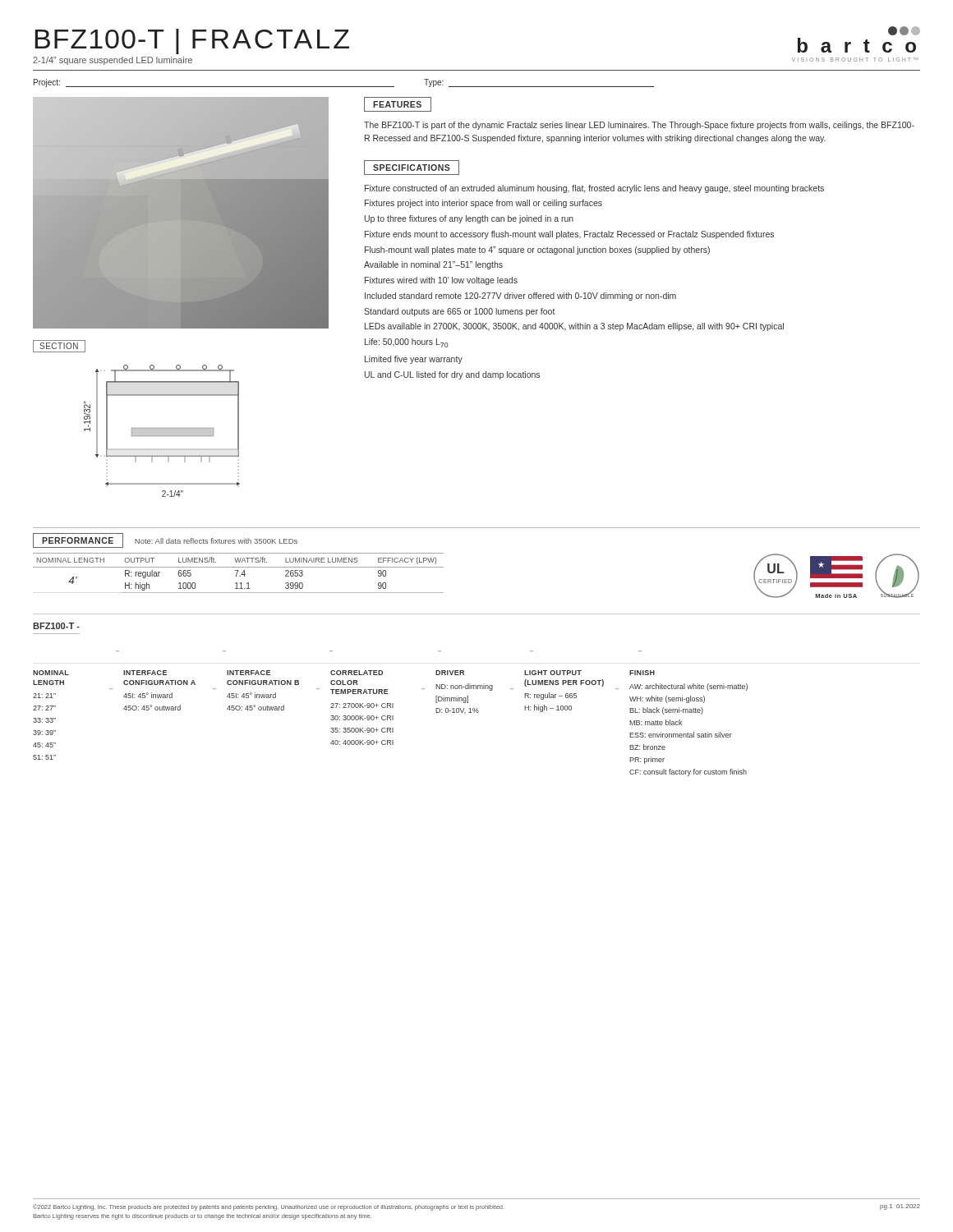This screenshot has height=1232, width=953.
Task: Navigate to the text starting "Available in nominal 21”–51” lengths"
Action: [x=433, y=265]
